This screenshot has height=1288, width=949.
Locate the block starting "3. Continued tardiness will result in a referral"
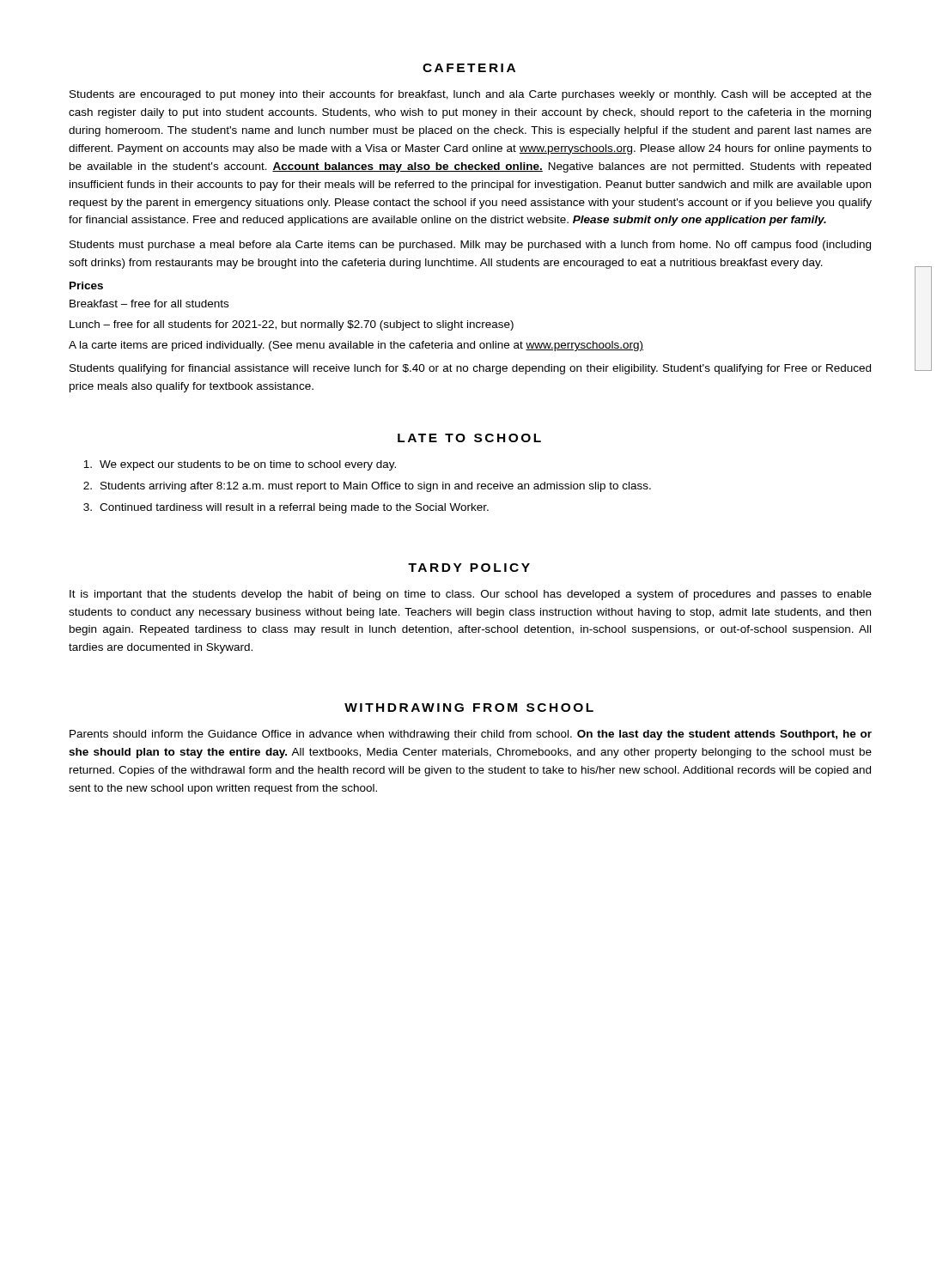(x=279, y=508)
